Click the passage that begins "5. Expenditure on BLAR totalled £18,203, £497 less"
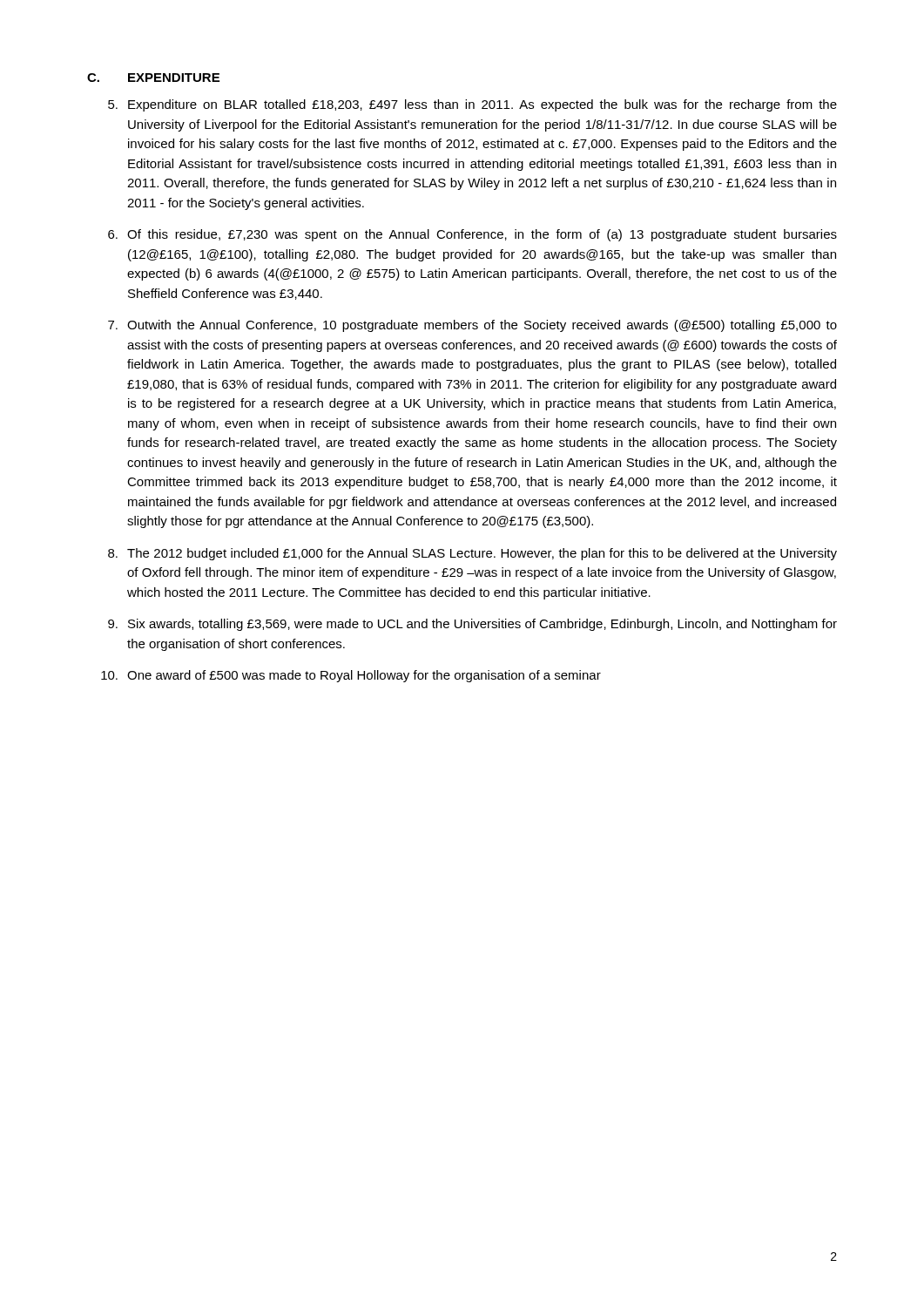This screenshot has width=924, height=1307. pyautogui.click(x=462, y=154)
